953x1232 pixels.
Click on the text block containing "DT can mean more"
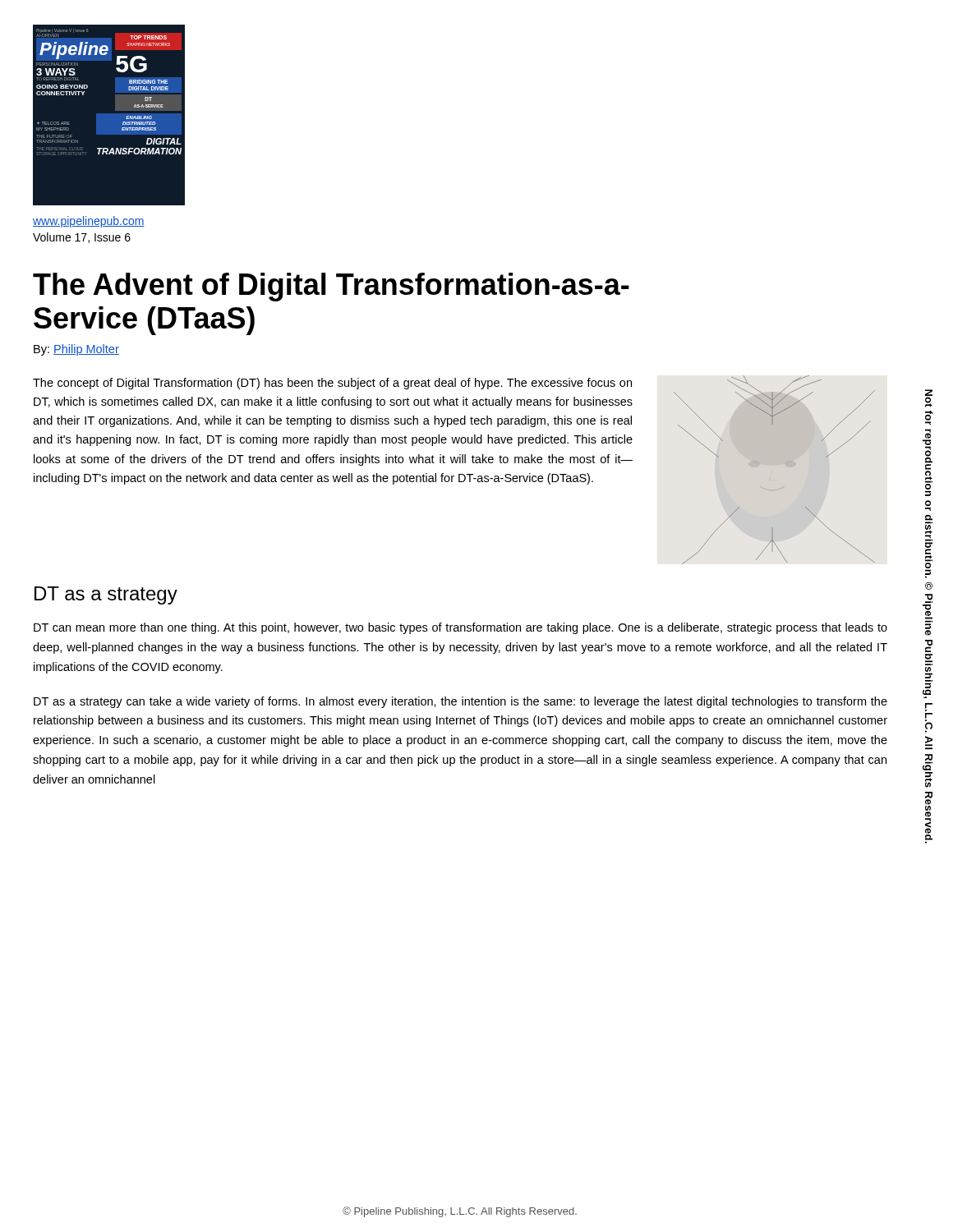pyautogui.click(x=460, y=647)
